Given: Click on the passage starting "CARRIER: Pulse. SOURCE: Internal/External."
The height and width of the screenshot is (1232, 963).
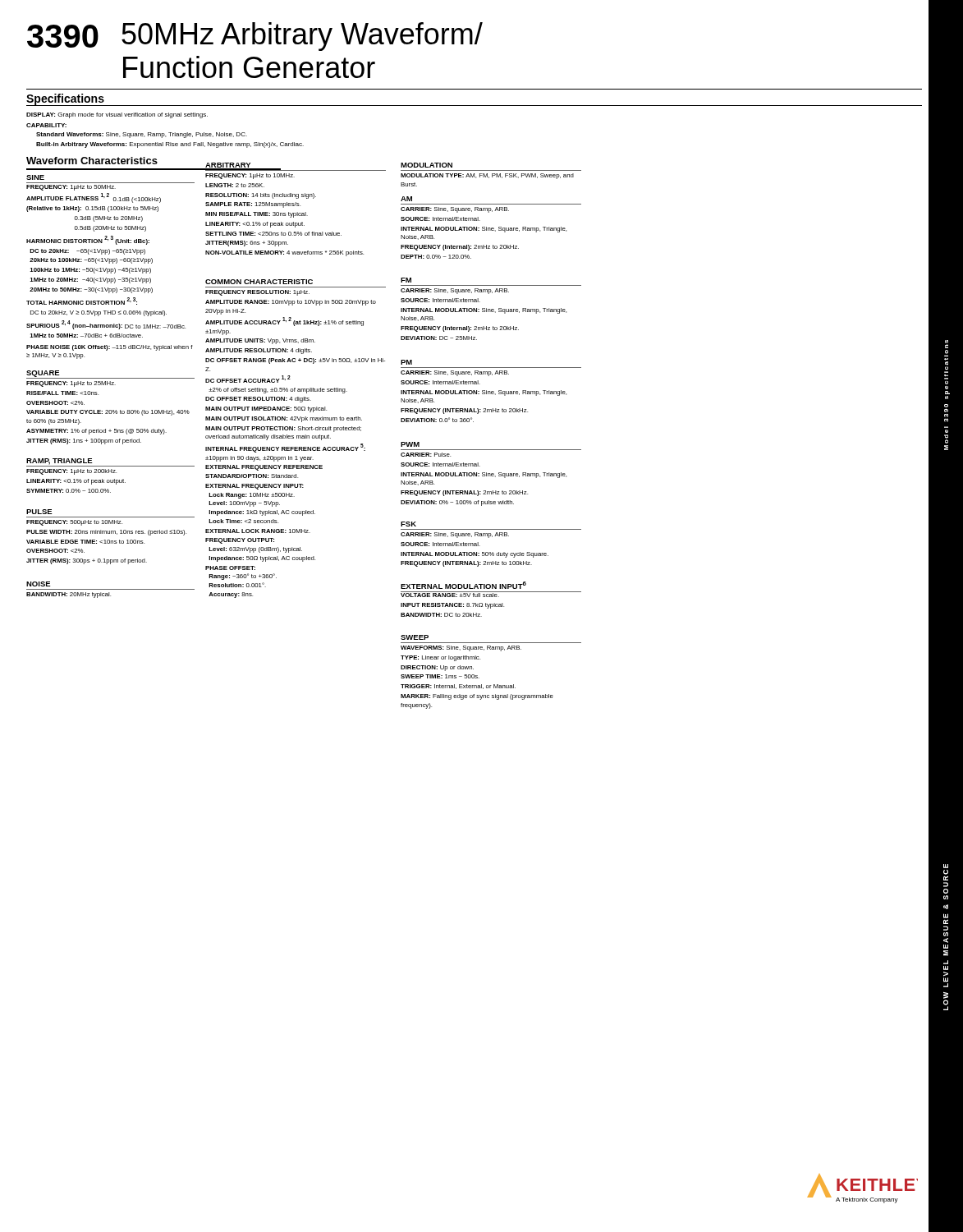Looking at the screenshot, I should click(491, 479).
